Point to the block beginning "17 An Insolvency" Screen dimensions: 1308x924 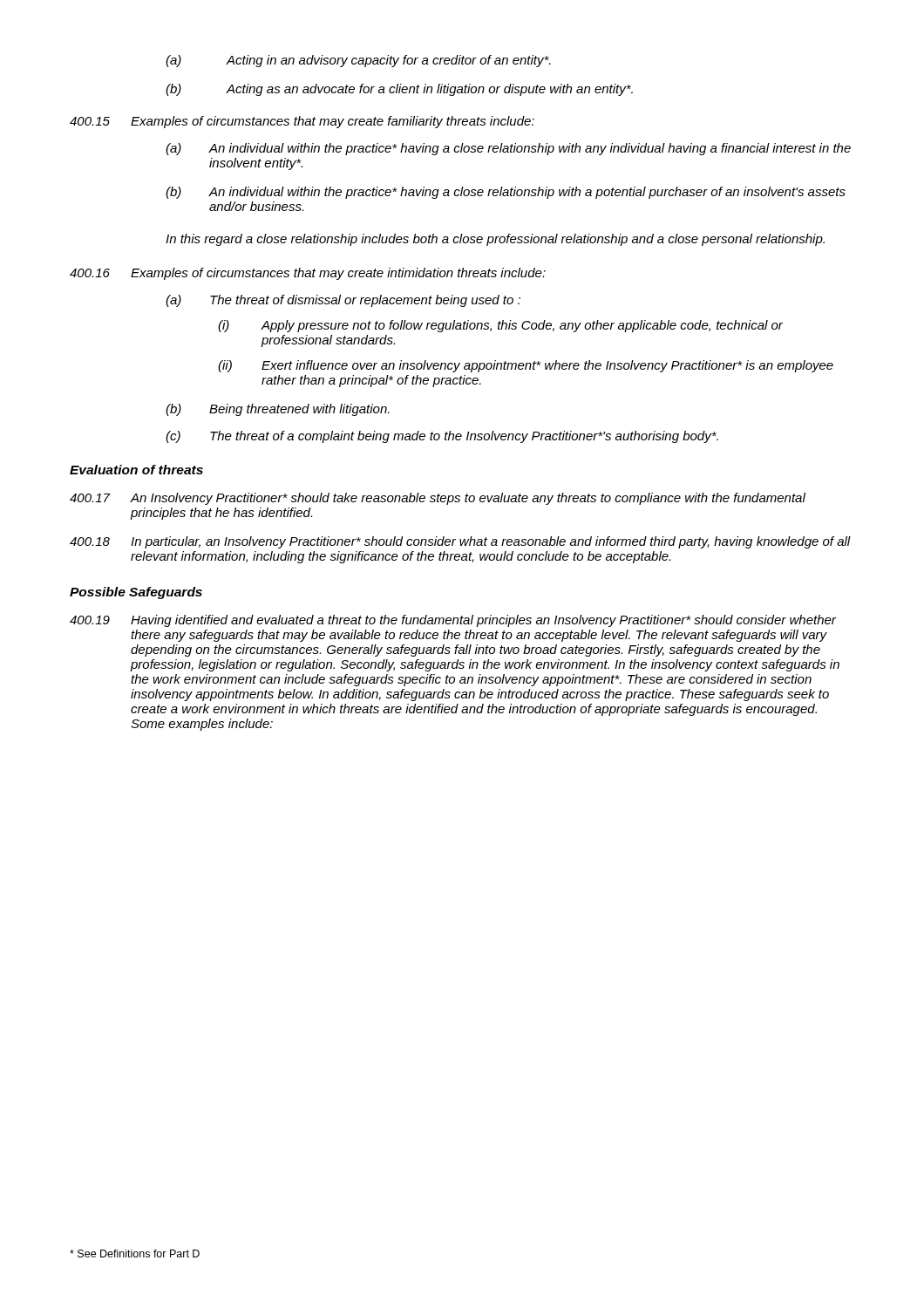tap(462, 505)
